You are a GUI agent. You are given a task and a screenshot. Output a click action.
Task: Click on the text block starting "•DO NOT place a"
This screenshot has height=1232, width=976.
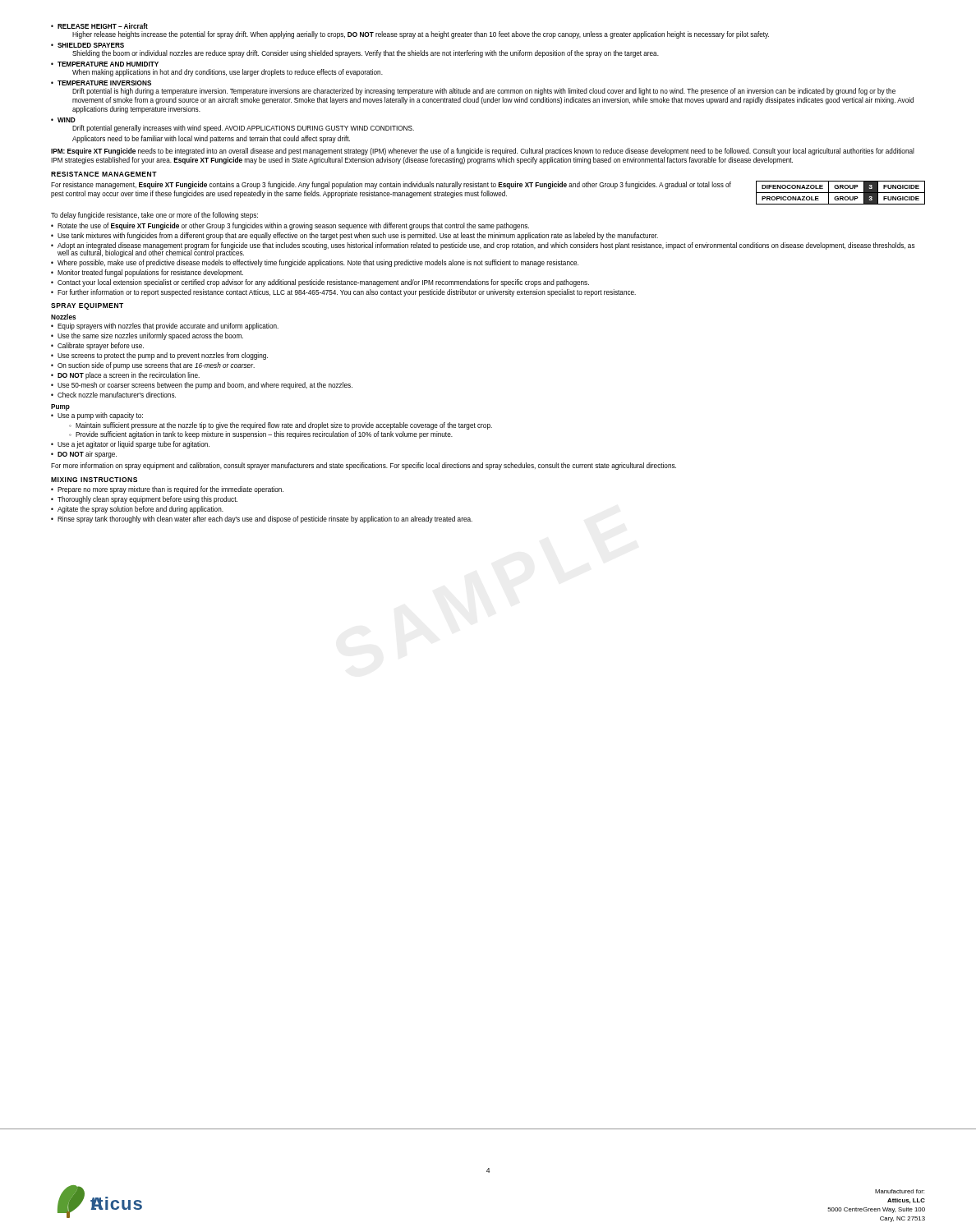point(125,376)
